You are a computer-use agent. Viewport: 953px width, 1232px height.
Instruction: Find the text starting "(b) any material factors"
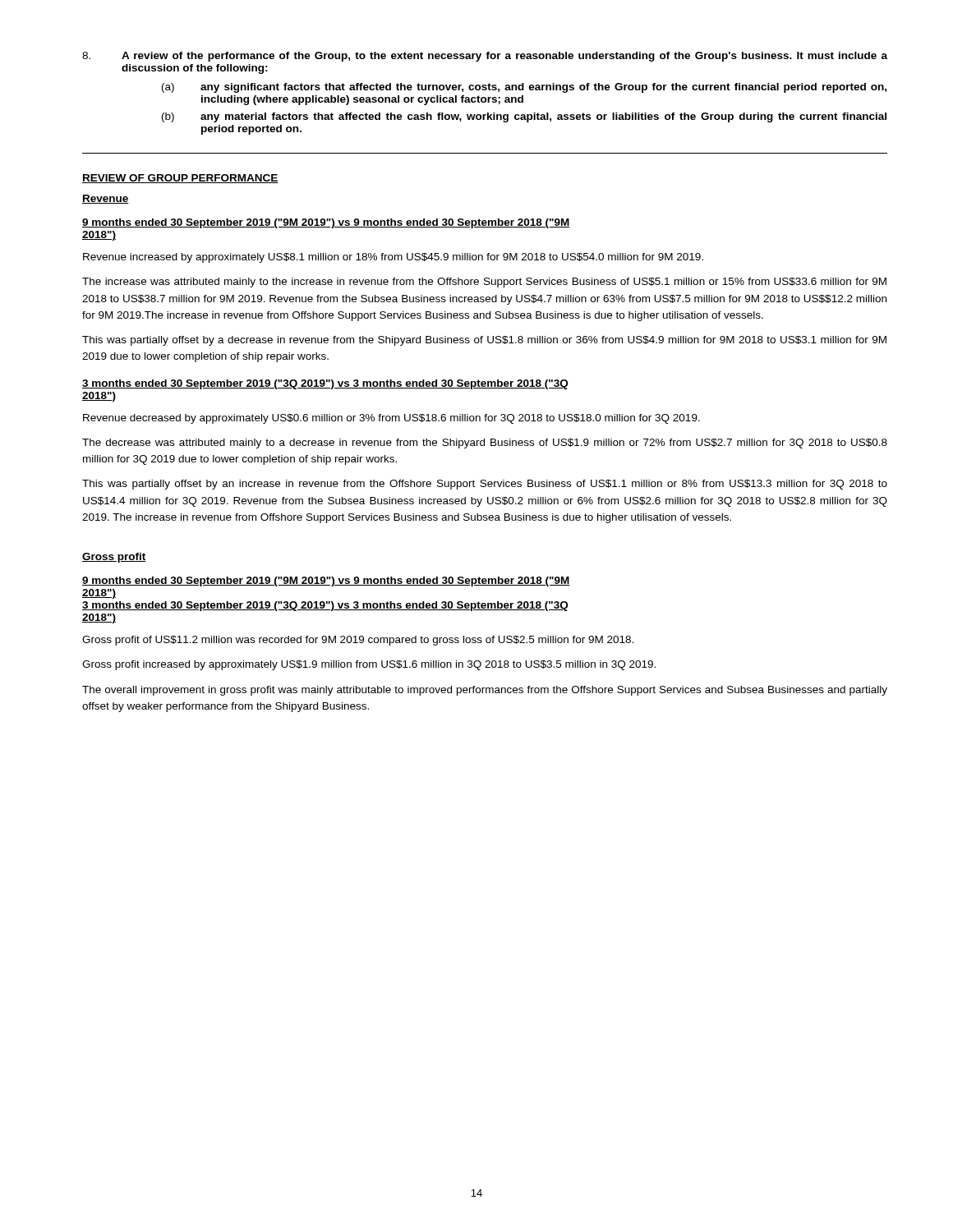pyautogui.click(x=524, y=122)
